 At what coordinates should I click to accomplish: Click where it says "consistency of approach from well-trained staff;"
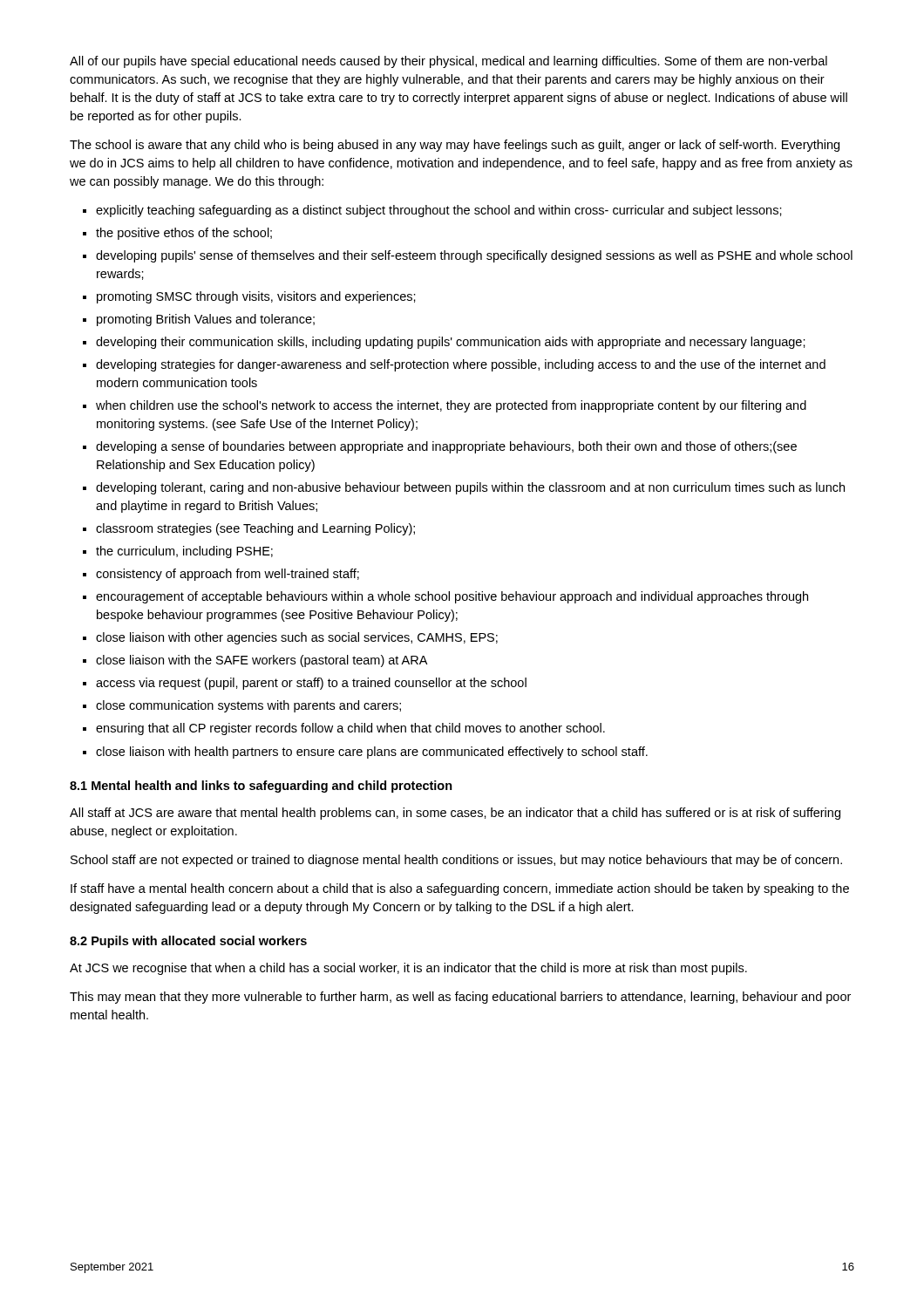point(228,574)
